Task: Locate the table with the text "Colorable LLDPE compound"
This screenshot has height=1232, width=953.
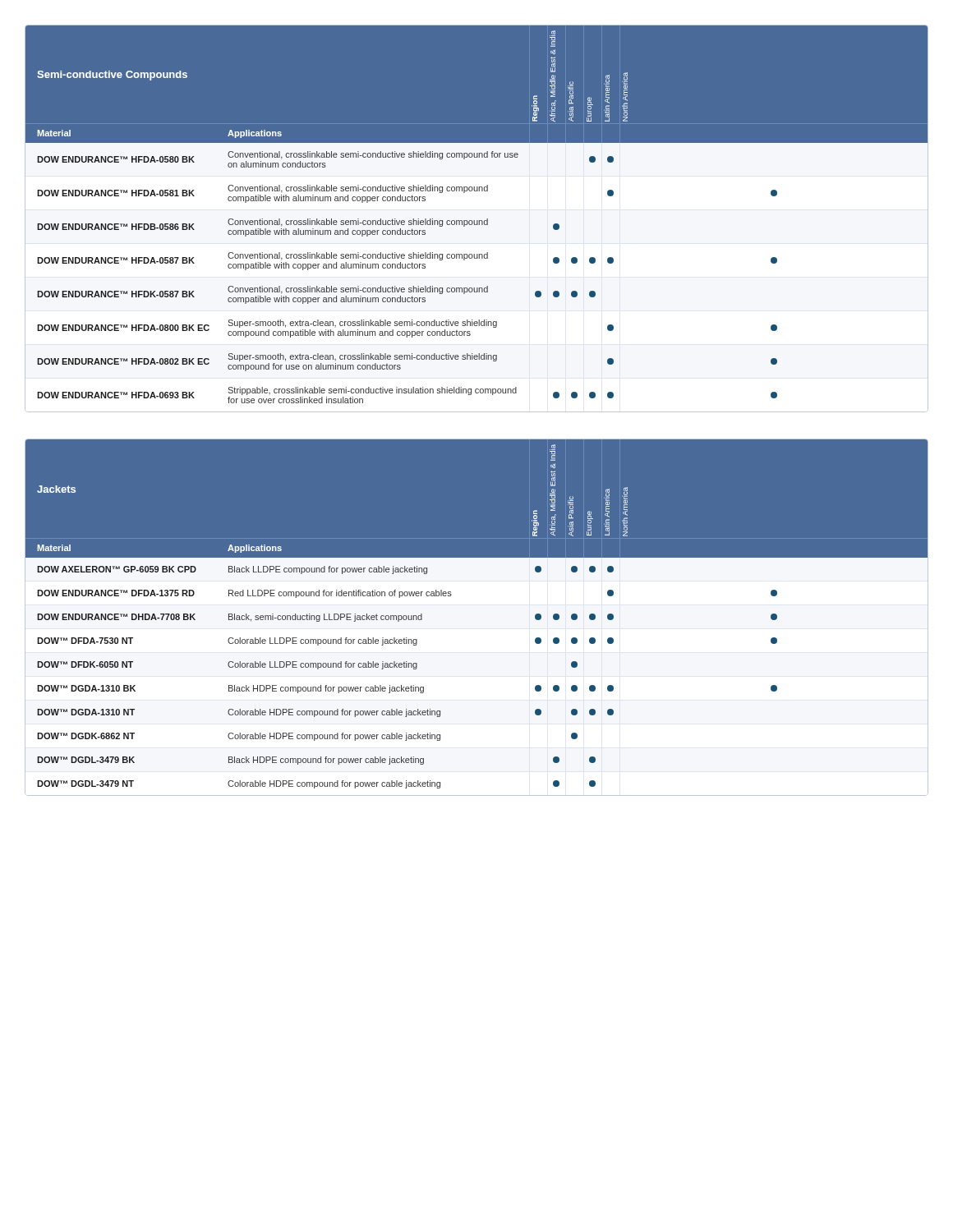Action: (x=476, y=617)
